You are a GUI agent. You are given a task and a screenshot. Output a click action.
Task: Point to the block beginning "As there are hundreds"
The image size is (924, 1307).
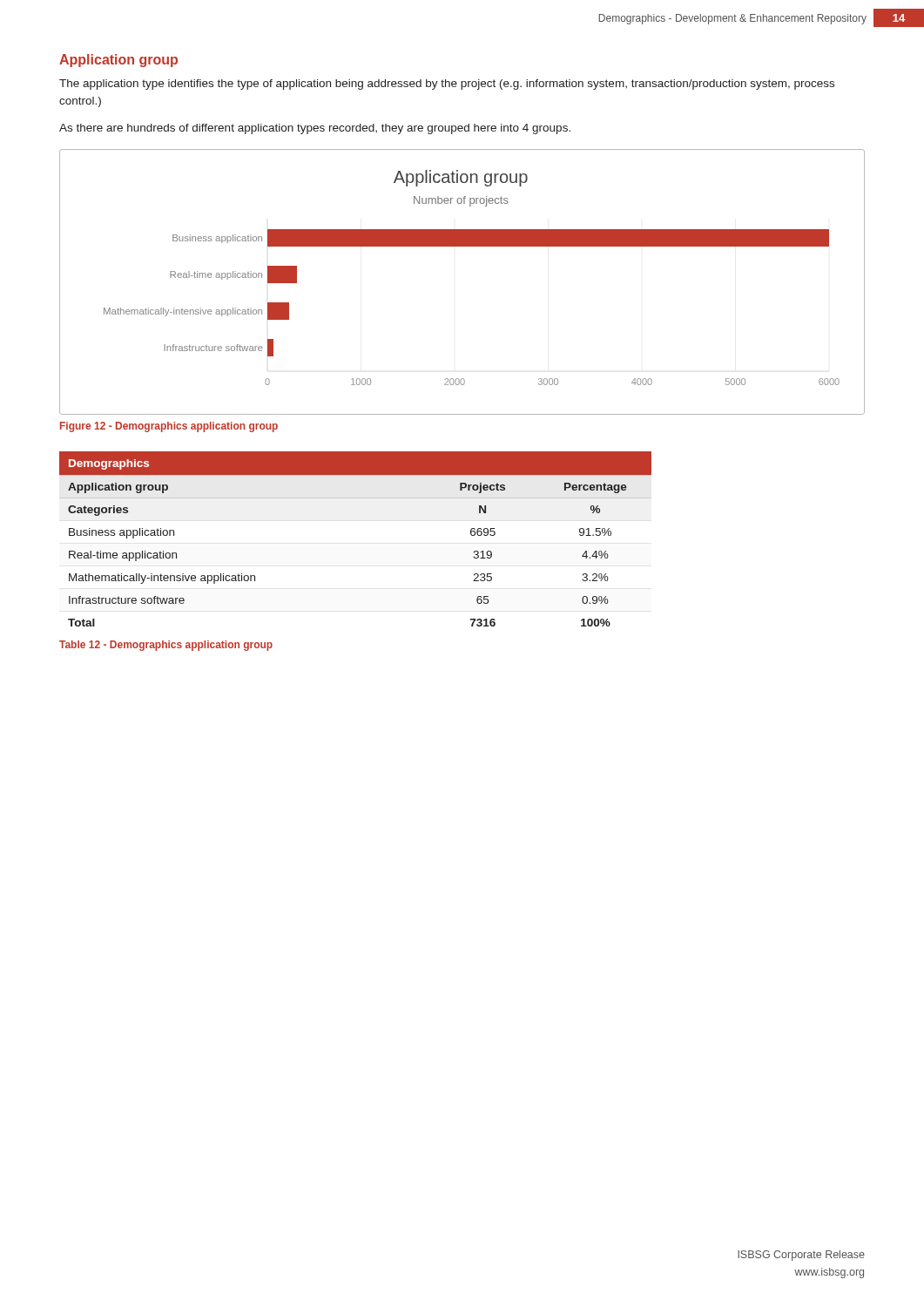coord(315,128)
